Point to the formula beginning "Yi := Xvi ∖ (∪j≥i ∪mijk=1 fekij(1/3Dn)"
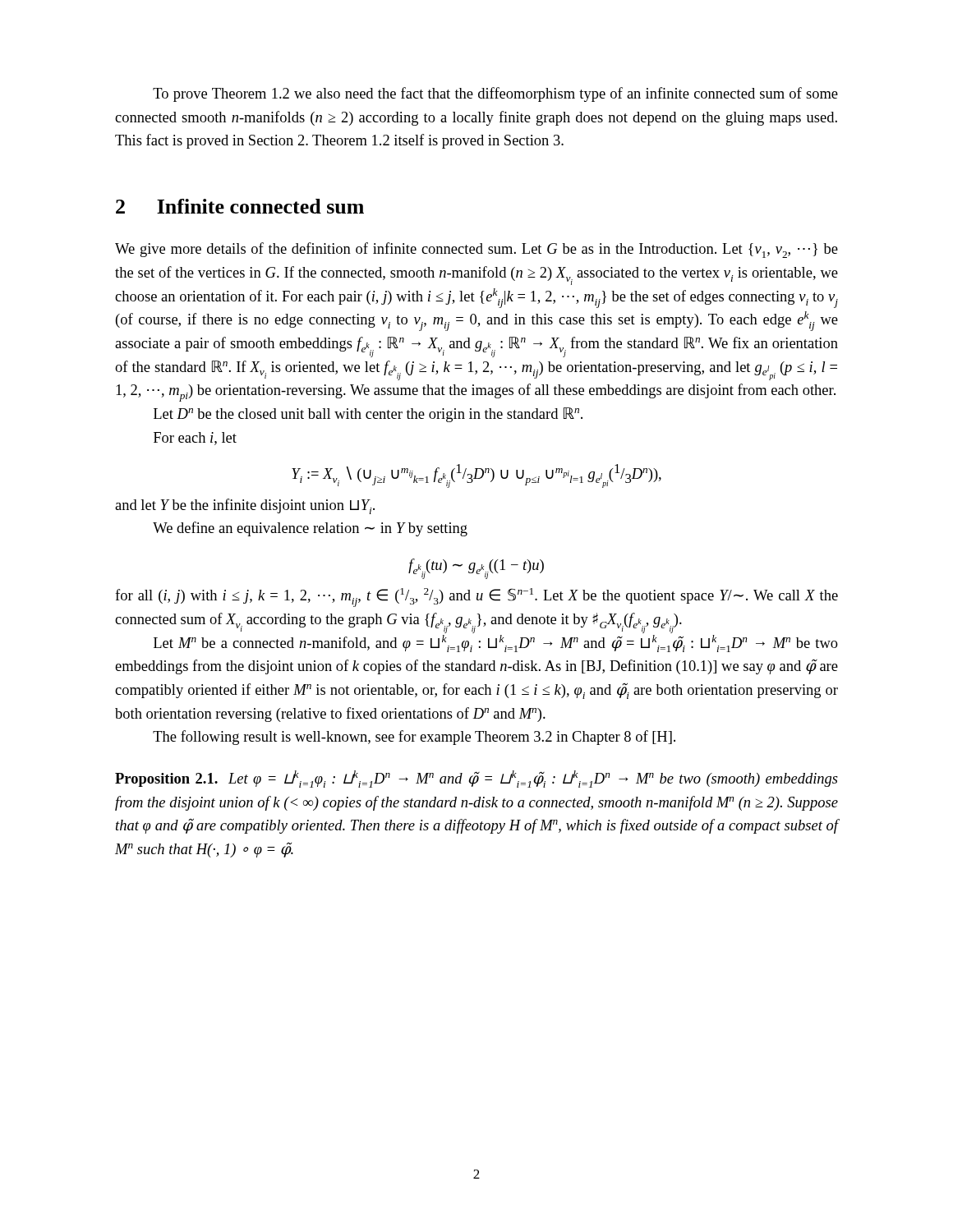This screenshot has width=953, height=1232. 476,474
